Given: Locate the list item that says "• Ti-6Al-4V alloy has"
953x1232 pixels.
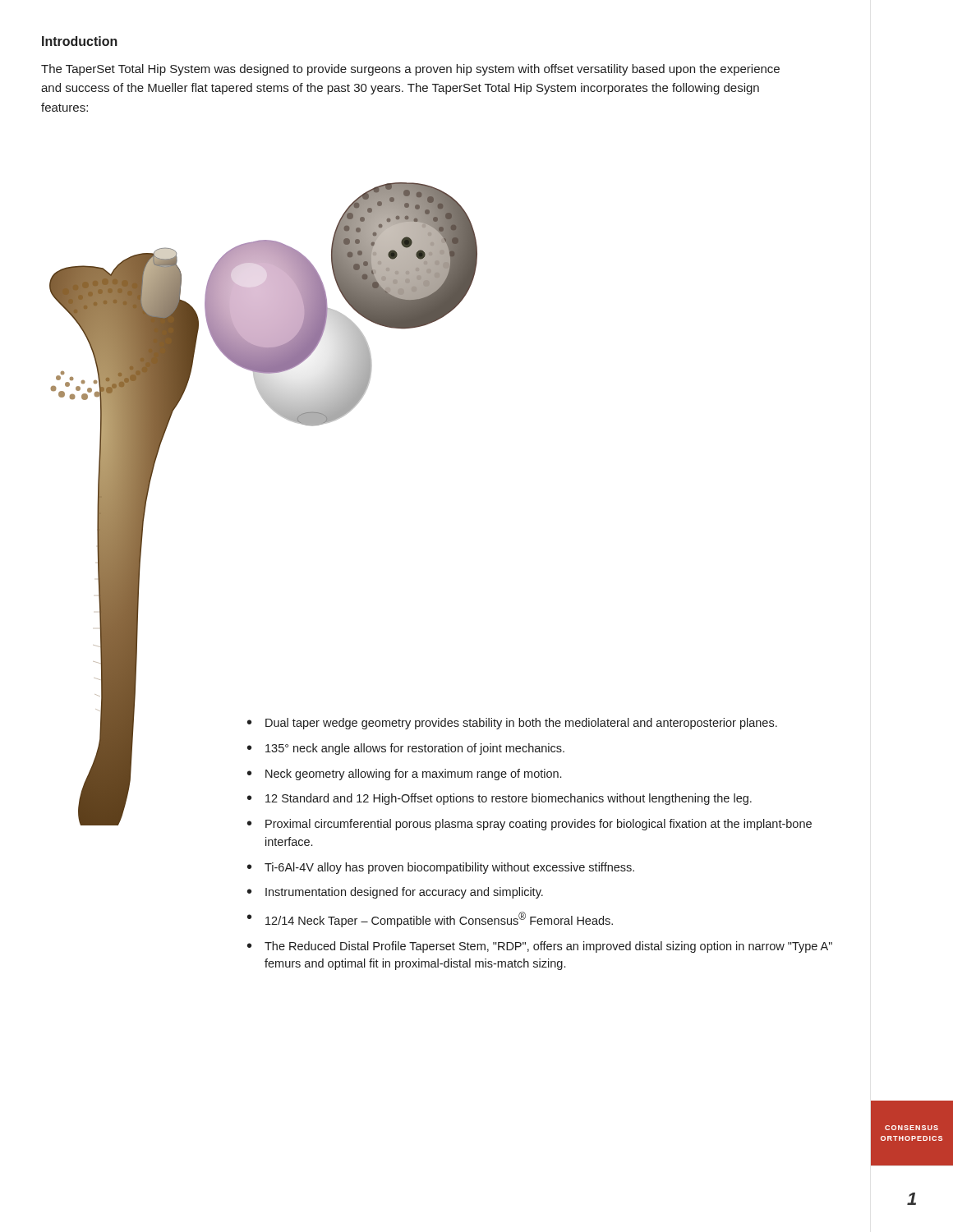Looking at the screenshot, I should 441,868.
